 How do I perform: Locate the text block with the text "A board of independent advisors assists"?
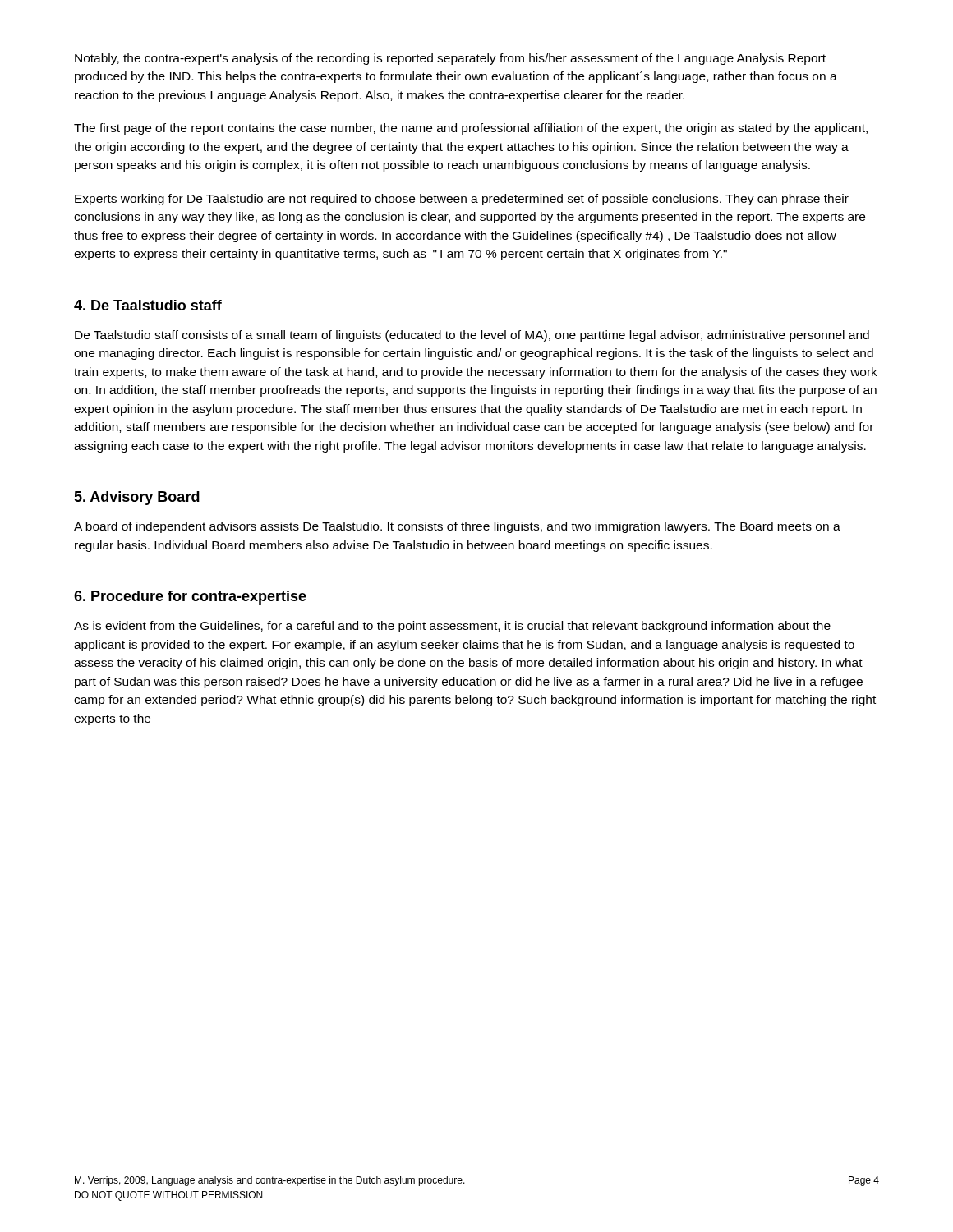[x=457, y=535]
